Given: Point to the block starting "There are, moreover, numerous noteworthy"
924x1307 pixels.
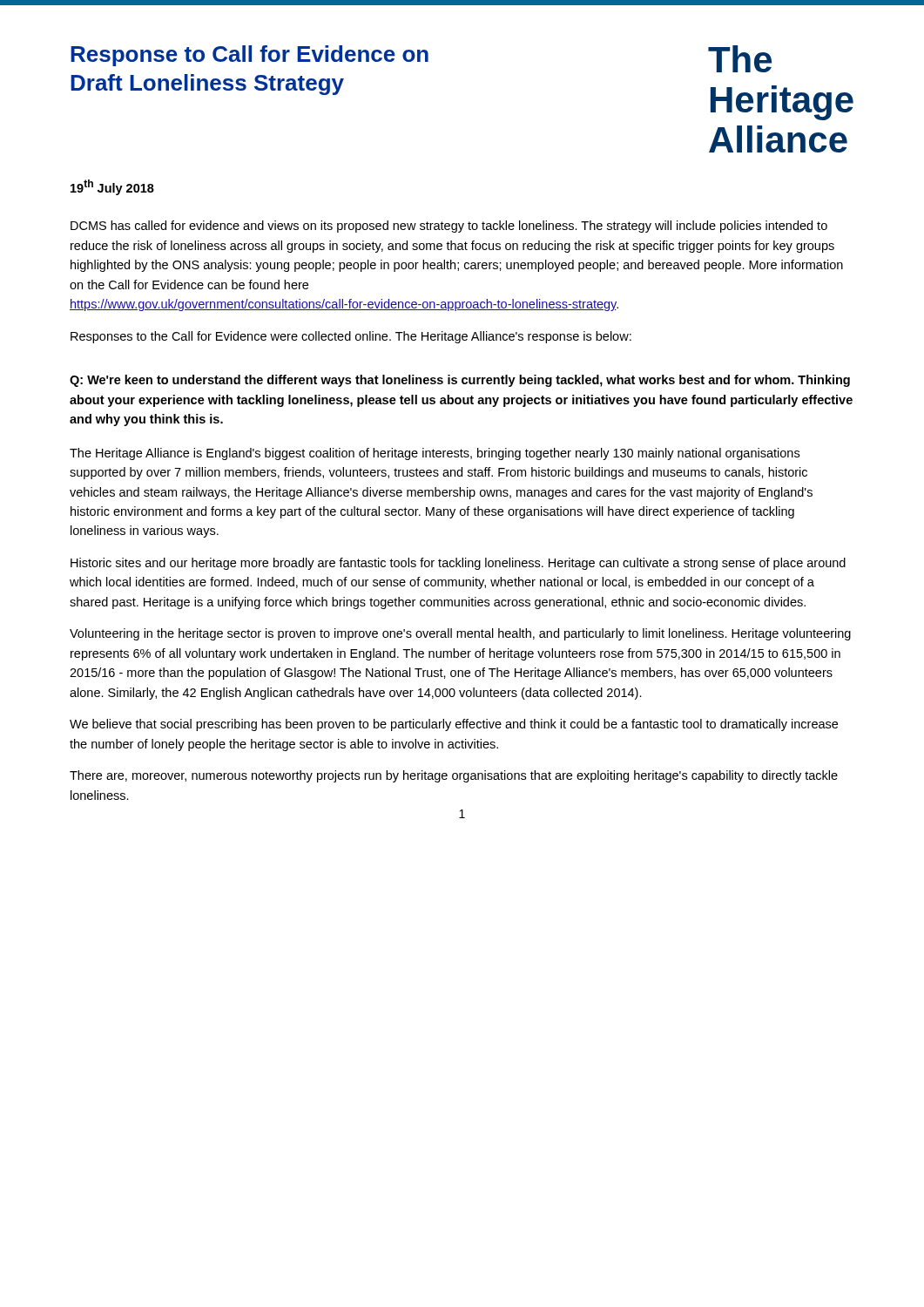Looking at the screenshot, I should (454, 785).
